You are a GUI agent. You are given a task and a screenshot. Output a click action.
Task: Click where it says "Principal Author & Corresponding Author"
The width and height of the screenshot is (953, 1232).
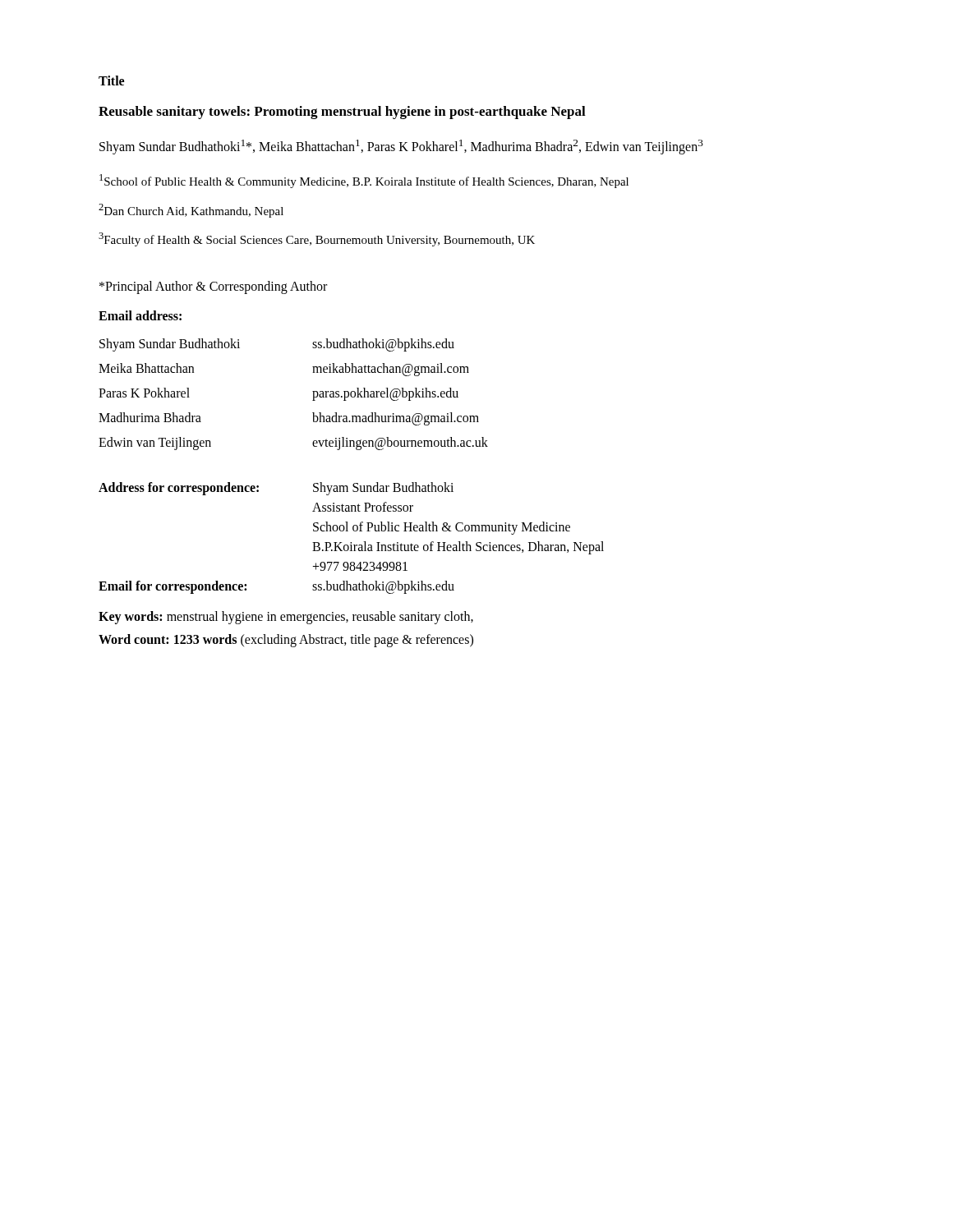[x=213, y=286]
